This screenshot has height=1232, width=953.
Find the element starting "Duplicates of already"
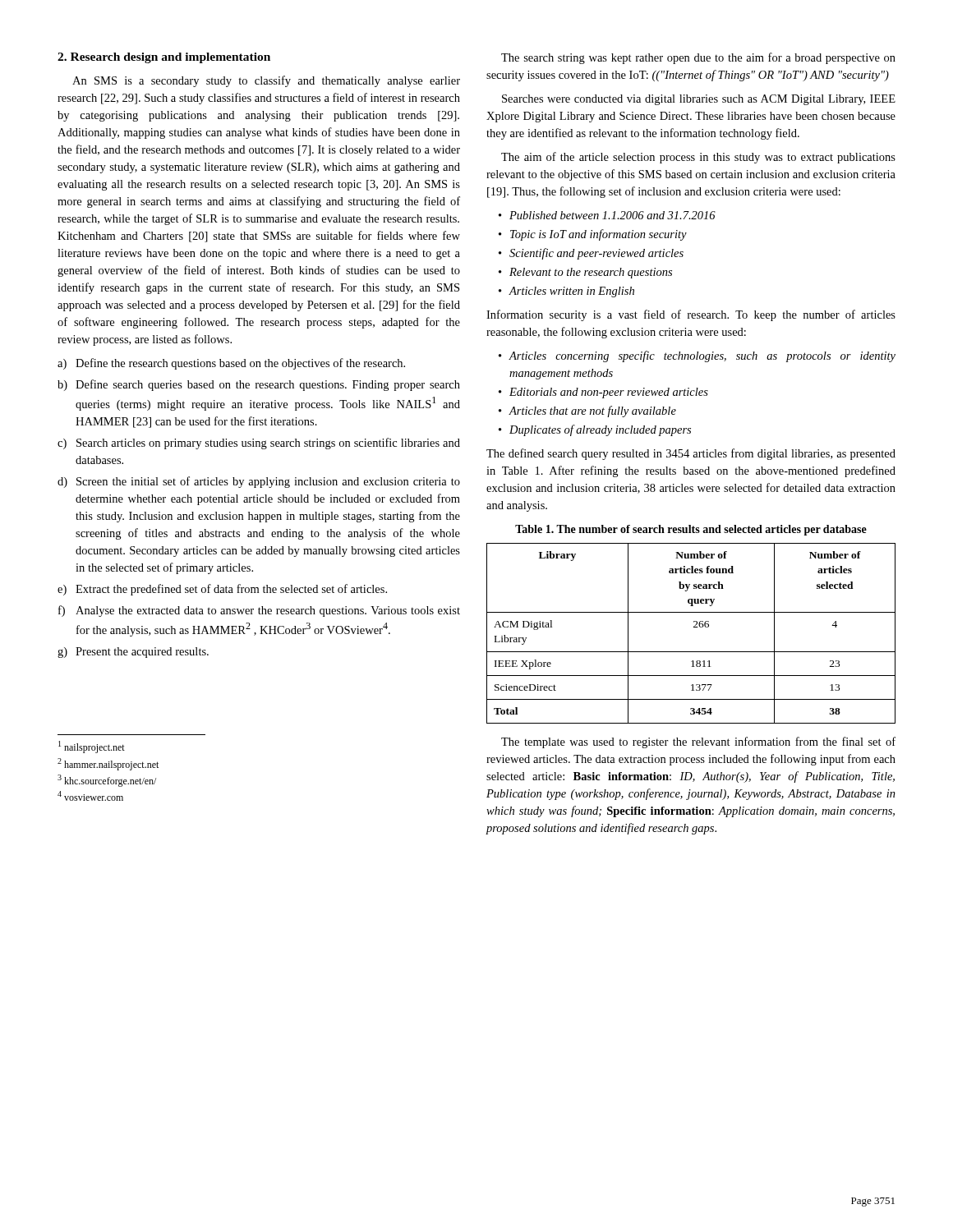697,430
